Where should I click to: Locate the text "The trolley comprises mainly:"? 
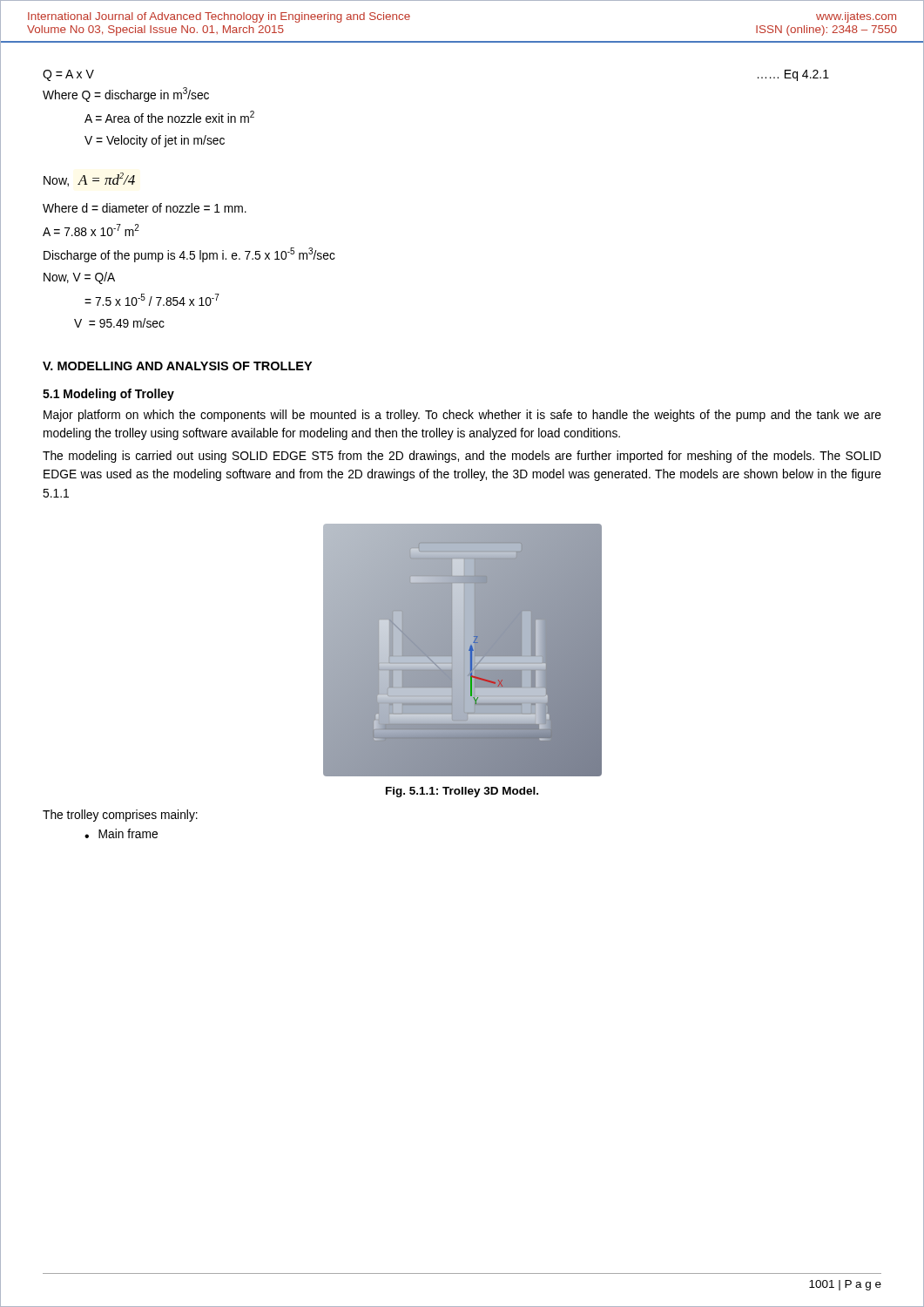tap(120, 815)
